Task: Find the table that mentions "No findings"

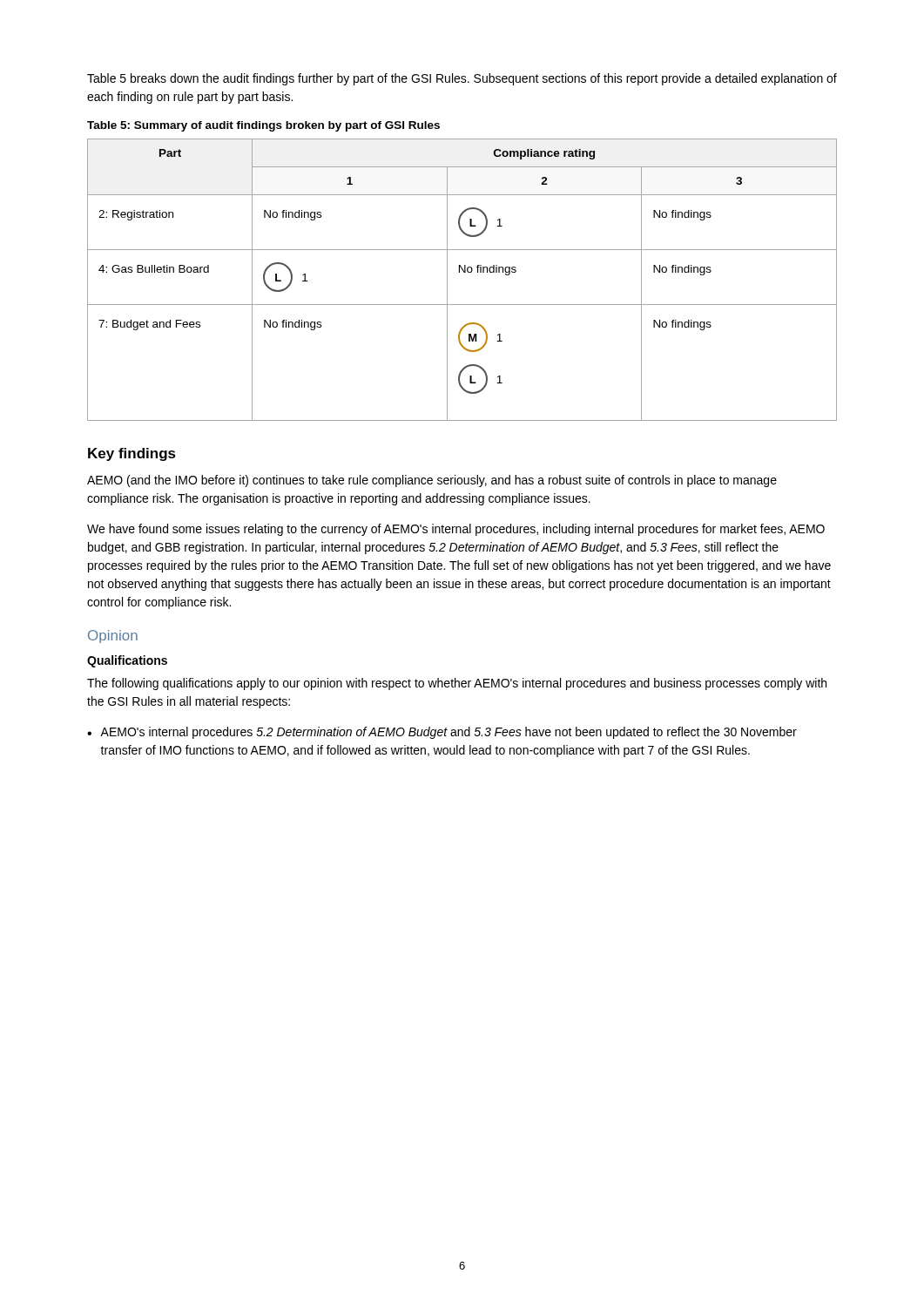Action: [x=462, y=280]
